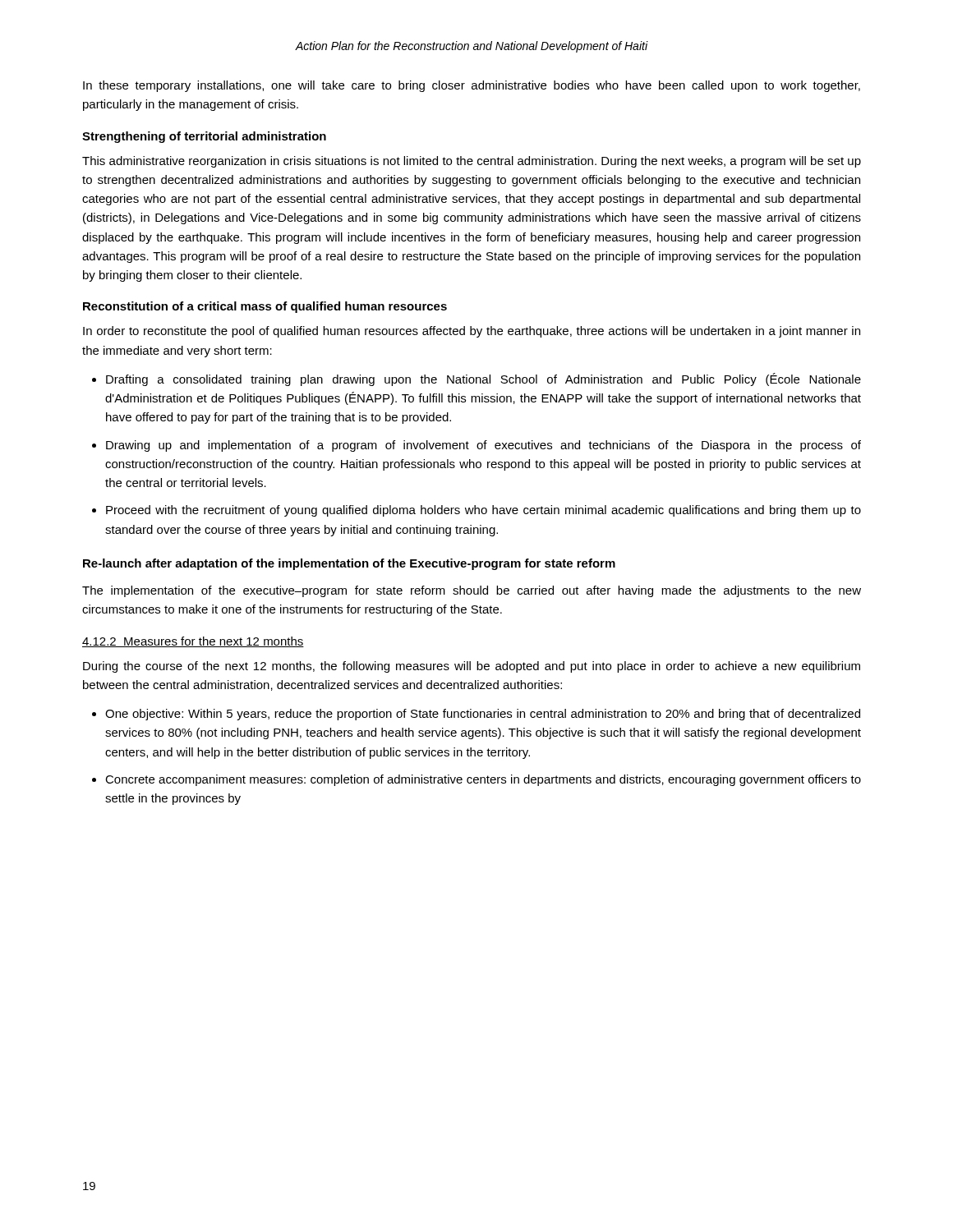Find the section header containing "Reconstitution of a critical mass of qualified human"
The image size is (953, 1232).
[x=265, y=306]
